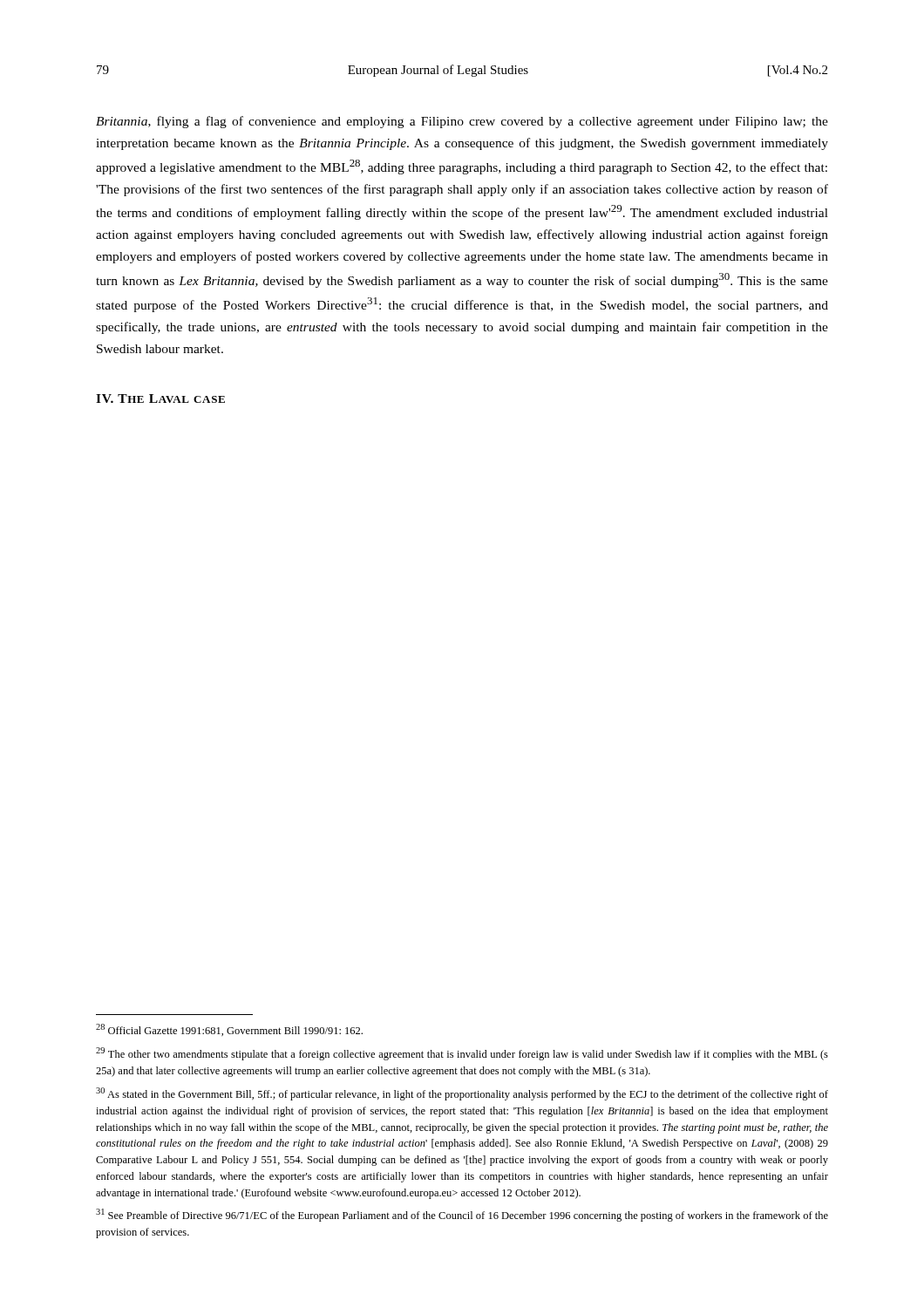924x1308 pixels.
Task: Click where it says "IV. THE LAVAL CASE"
Action: pos(161,398)
